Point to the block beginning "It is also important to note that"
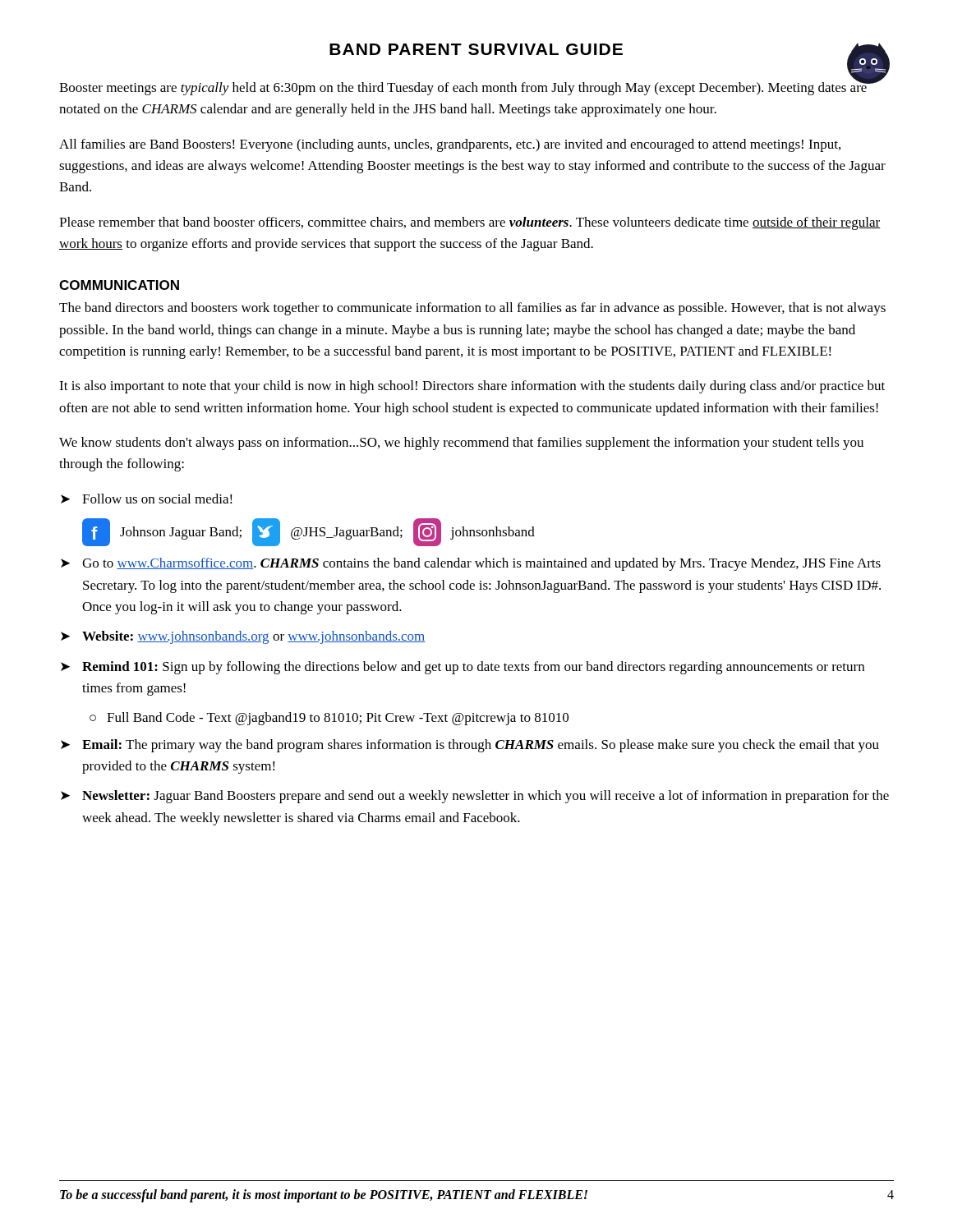Image resolution: width=953 pixels, height=1232 pixels. [x=472, y=397]
